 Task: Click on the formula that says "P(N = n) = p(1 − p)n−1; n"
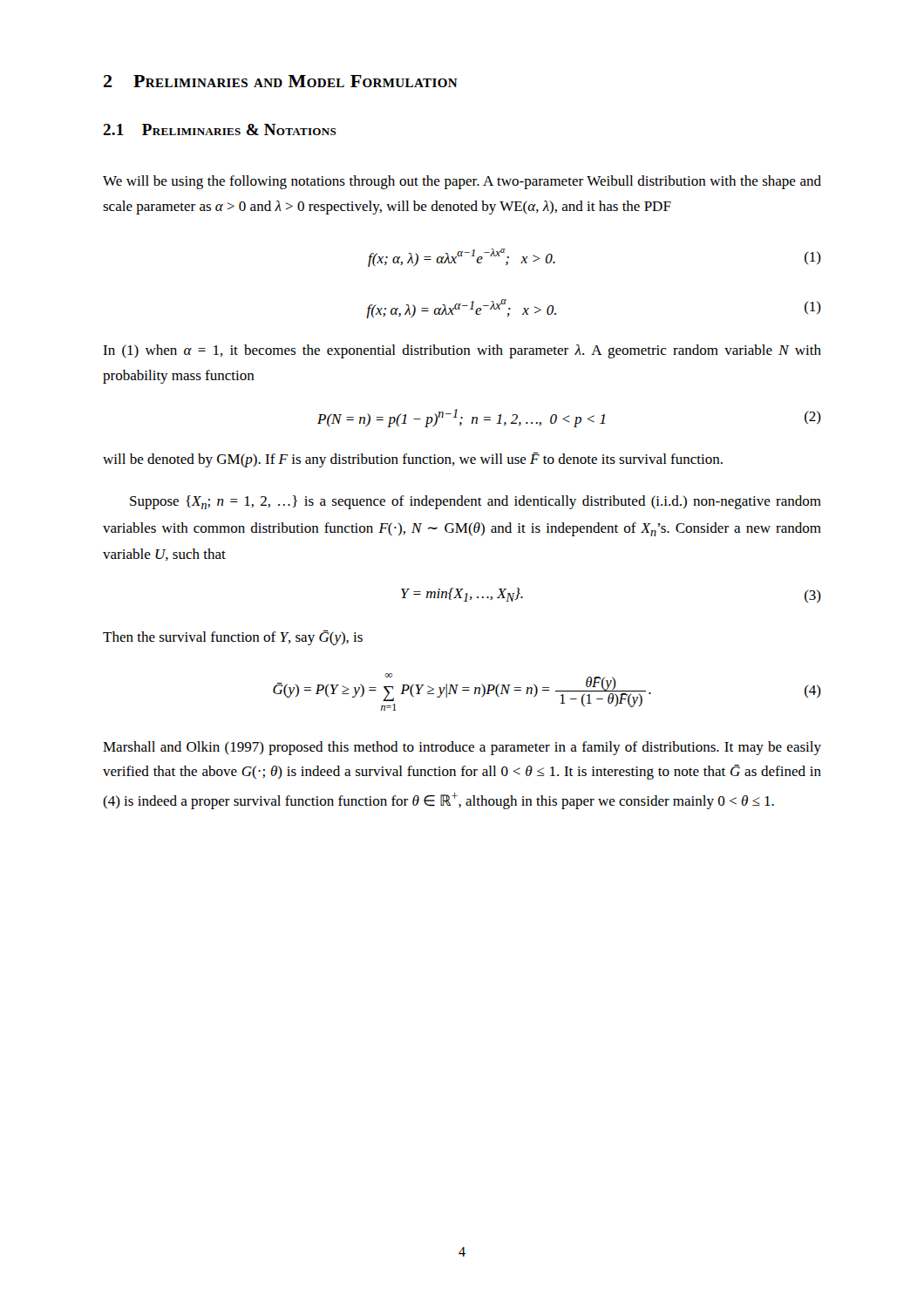(x=569, y=417)
